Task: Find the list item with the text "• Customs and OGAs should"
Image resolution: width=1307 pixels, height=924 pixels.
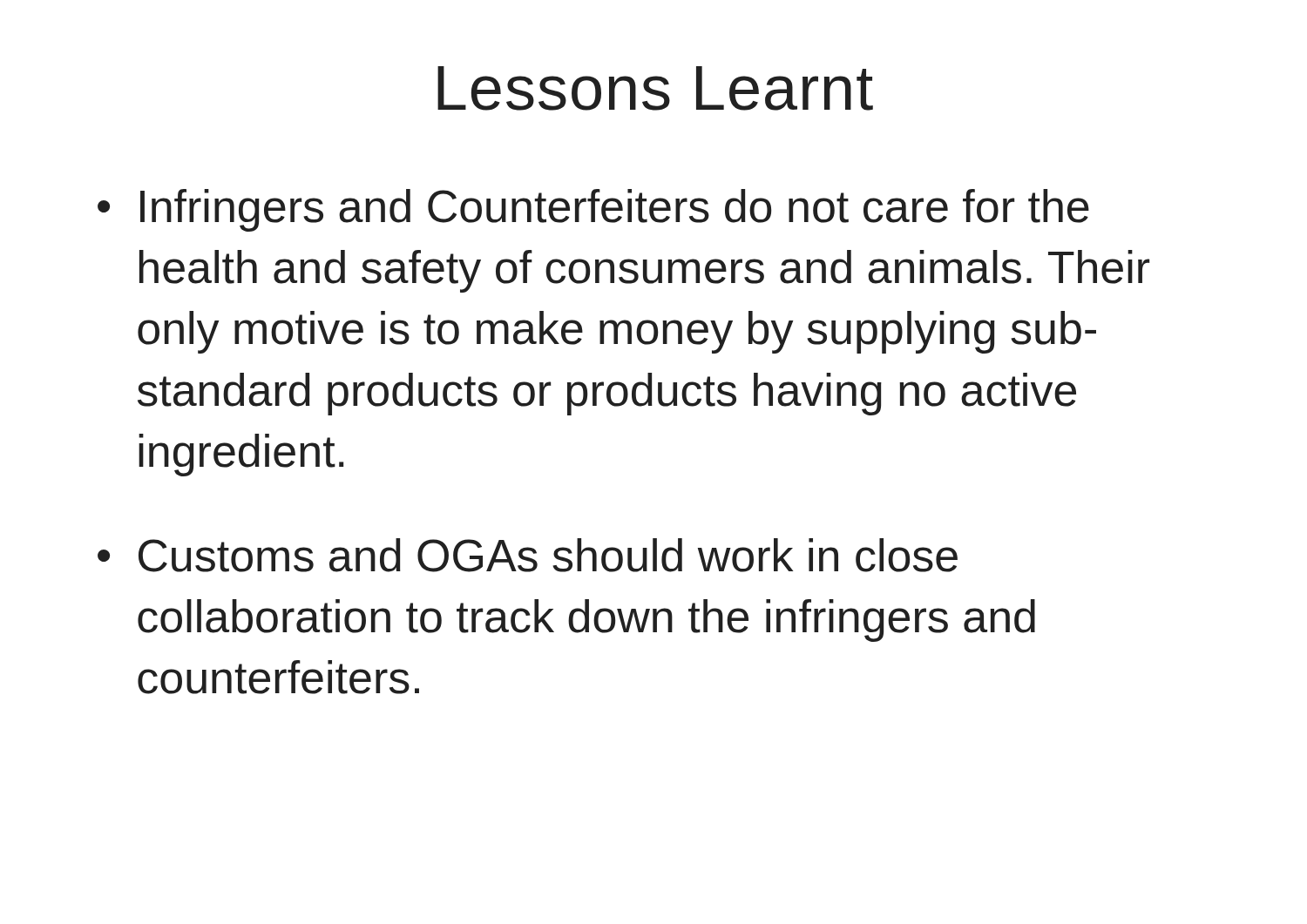Action: pos(658,617)
